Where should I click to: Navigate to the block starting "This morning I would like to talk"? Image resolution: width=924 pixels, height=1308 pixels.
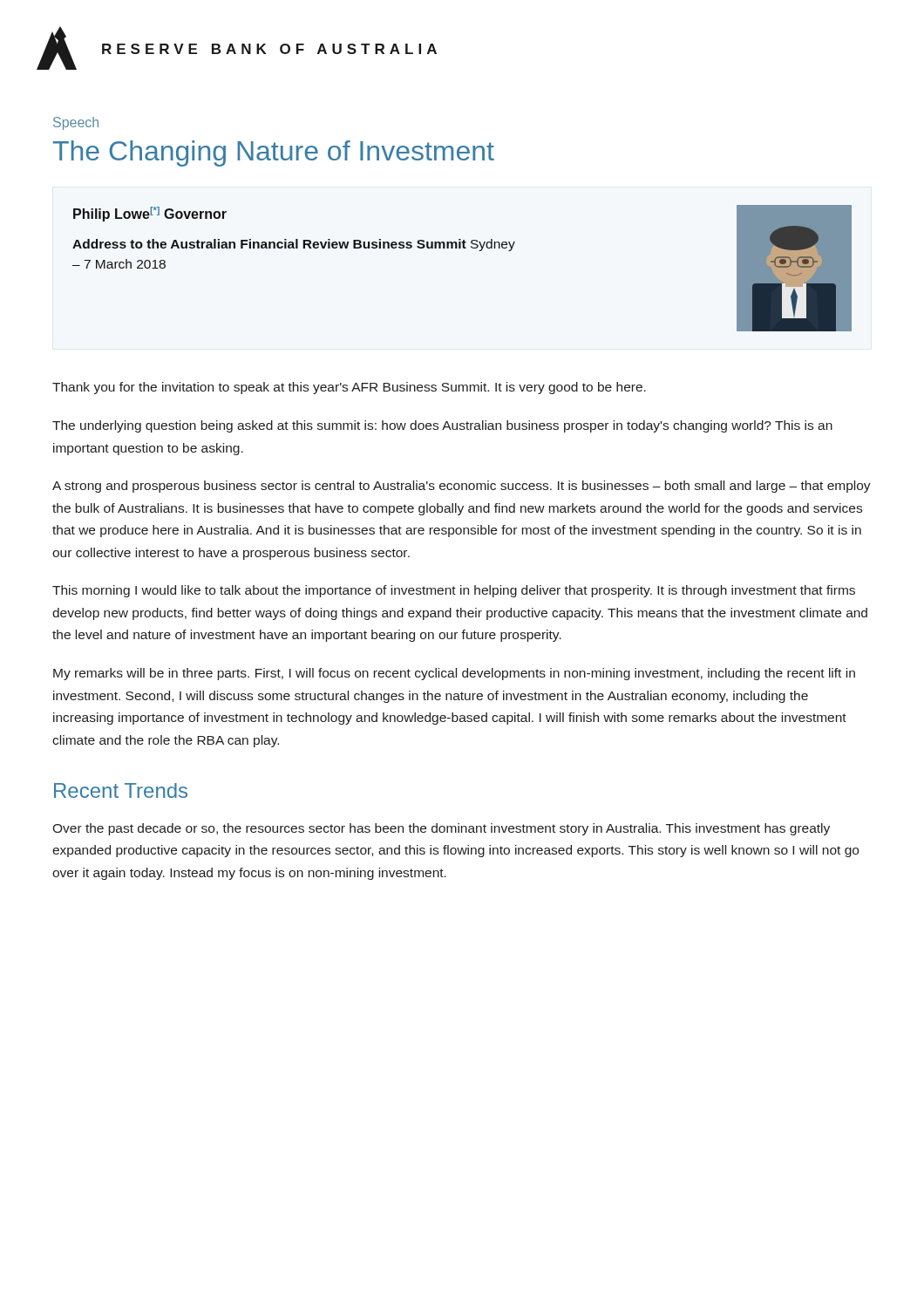(460, 613)
